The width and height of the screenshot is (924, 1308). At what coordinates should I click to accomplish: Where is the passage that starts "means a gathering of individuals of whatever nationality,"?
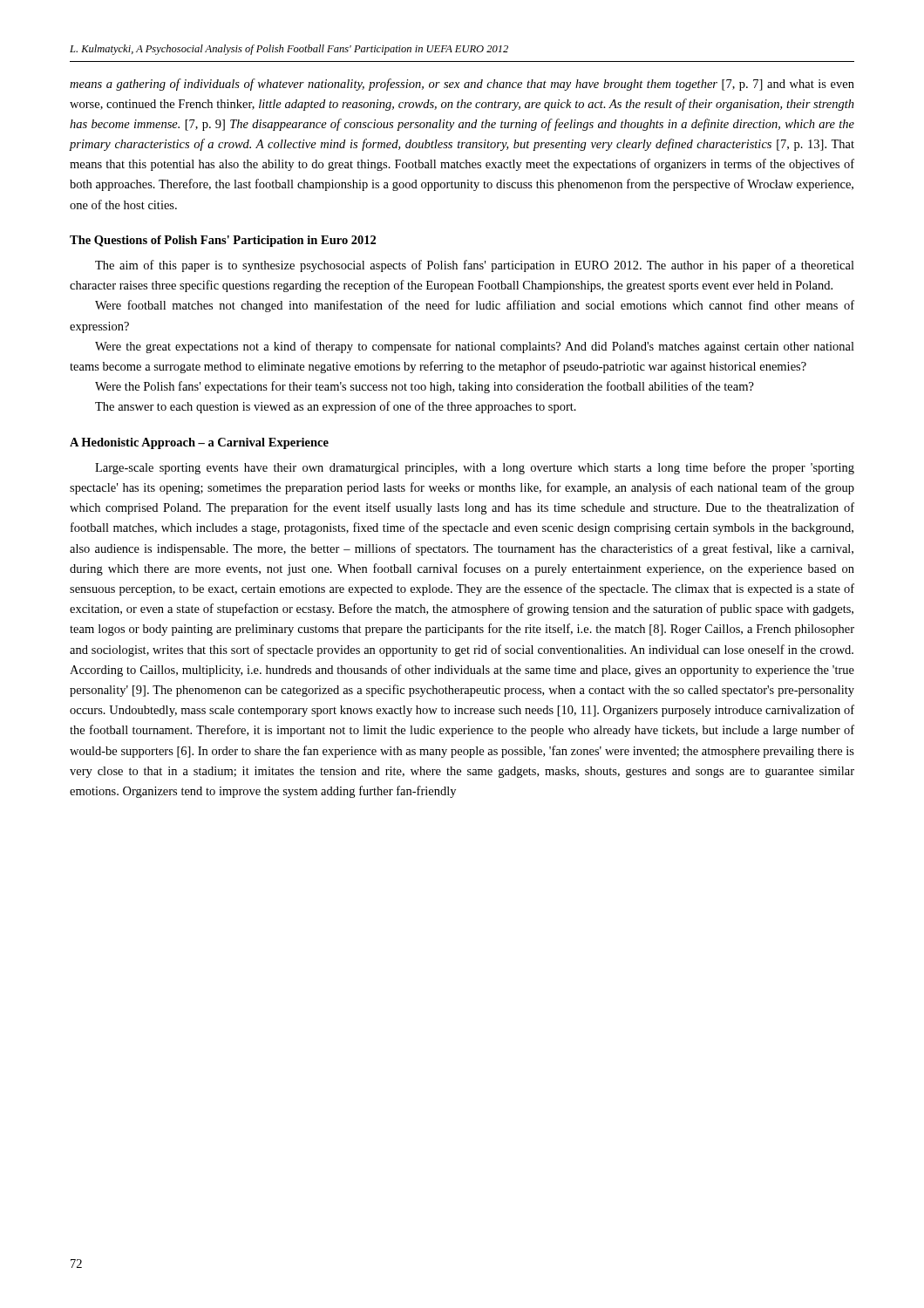462,144
